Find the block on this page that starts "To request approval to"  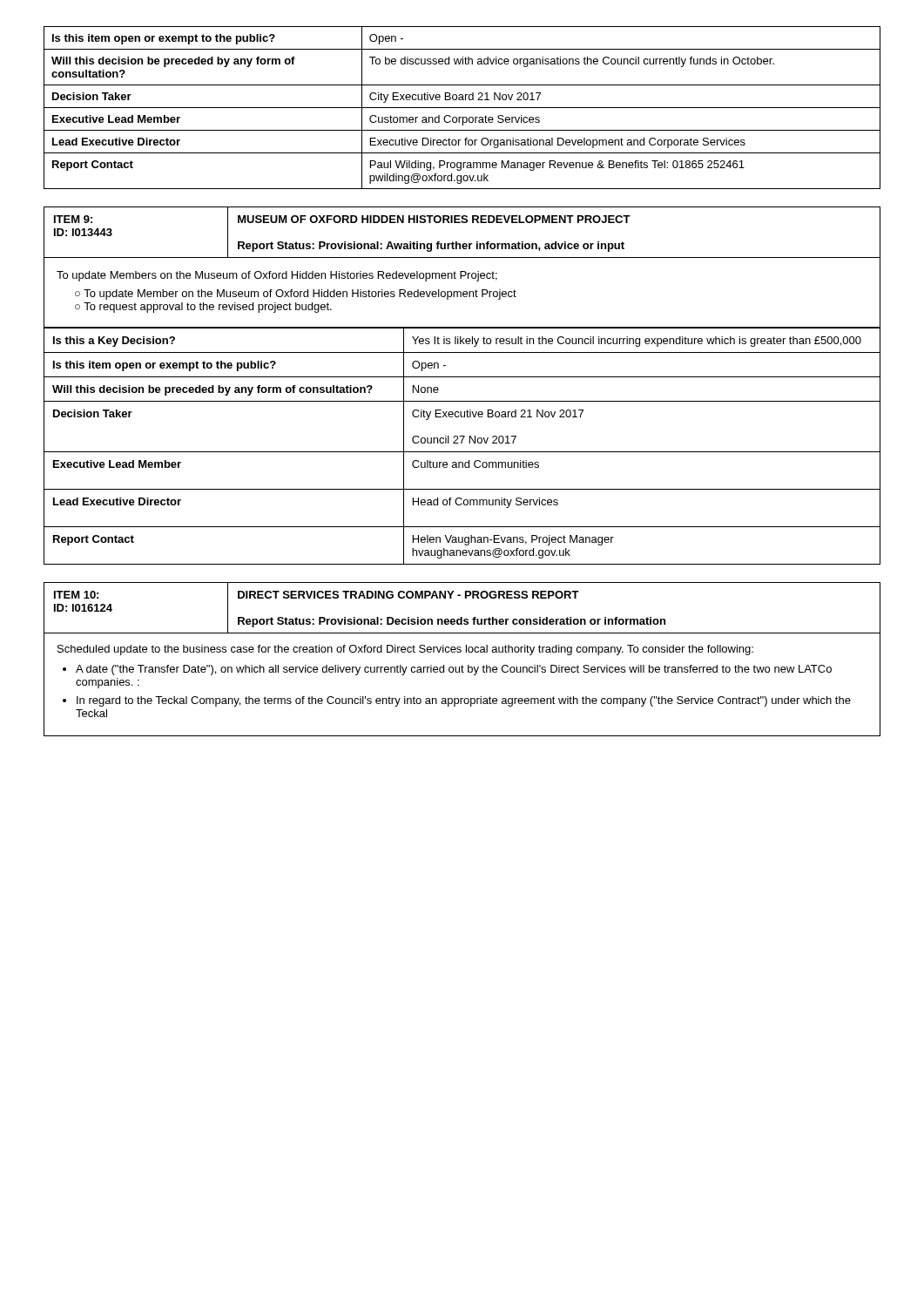208,306
